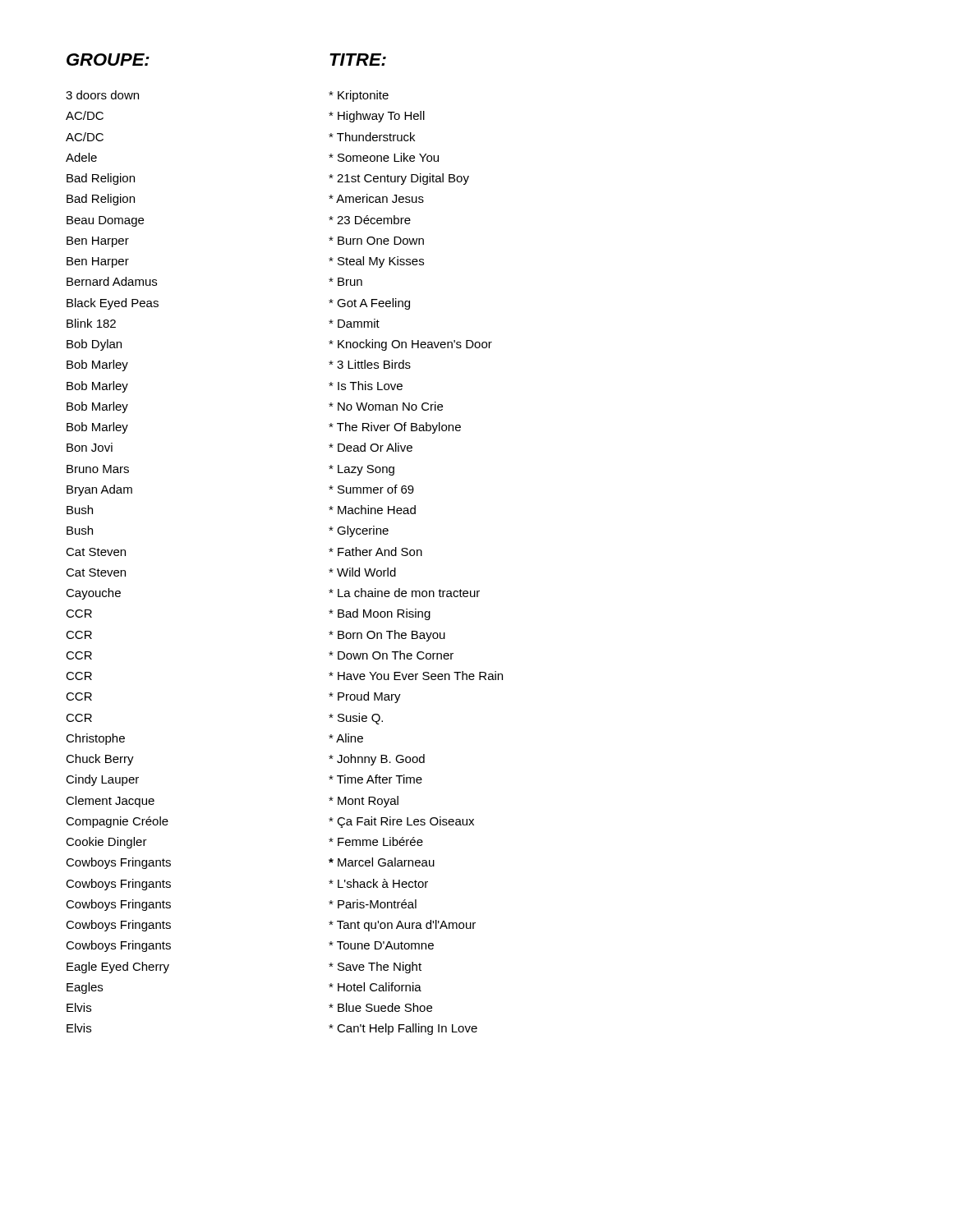Locate the list item containing "AC/DC * Thunderstruck"

pos(84,137)
